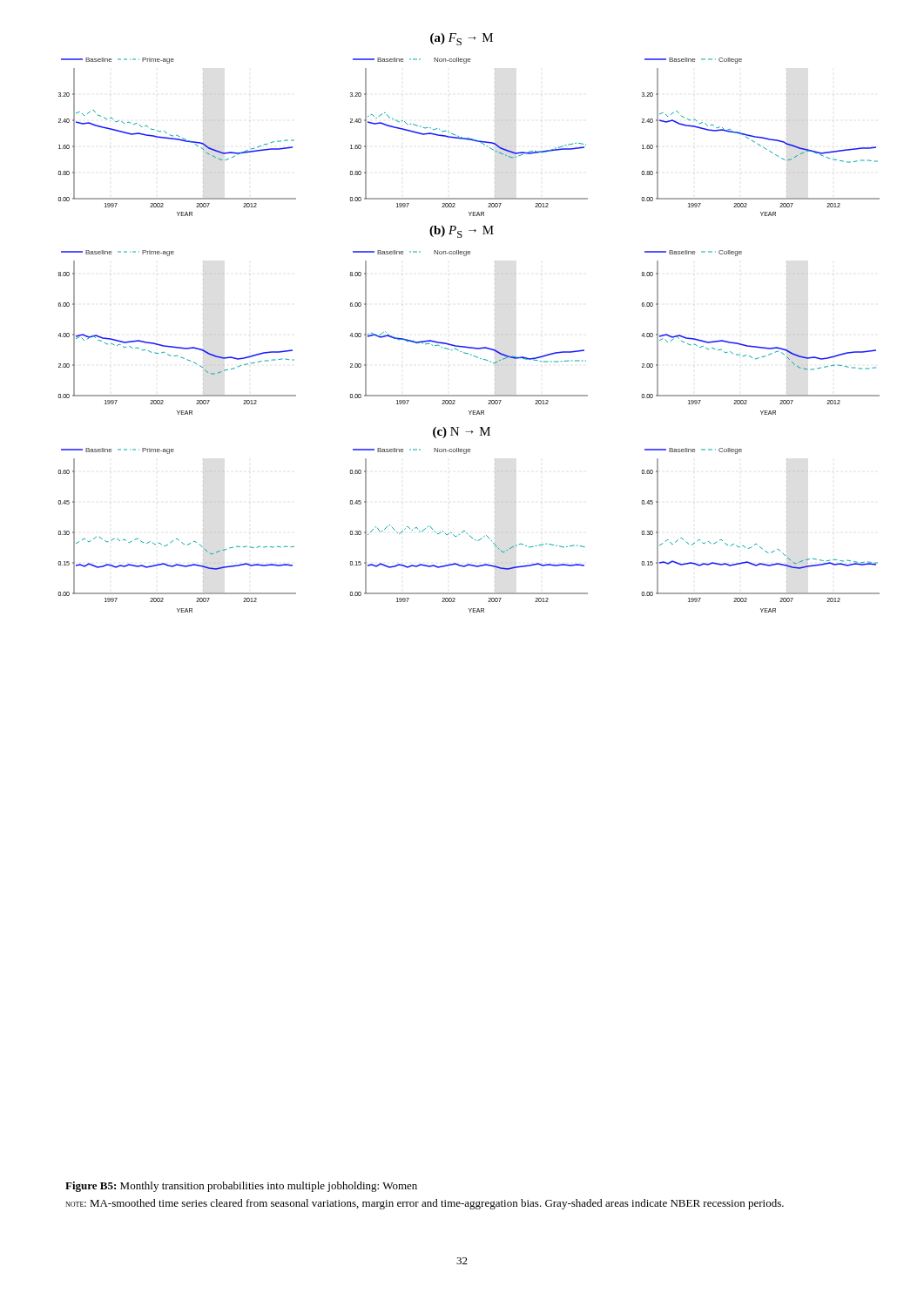
Task: Click on the block starting "Figure B5: Monthly transition probabilities"
Action: 425,1194
